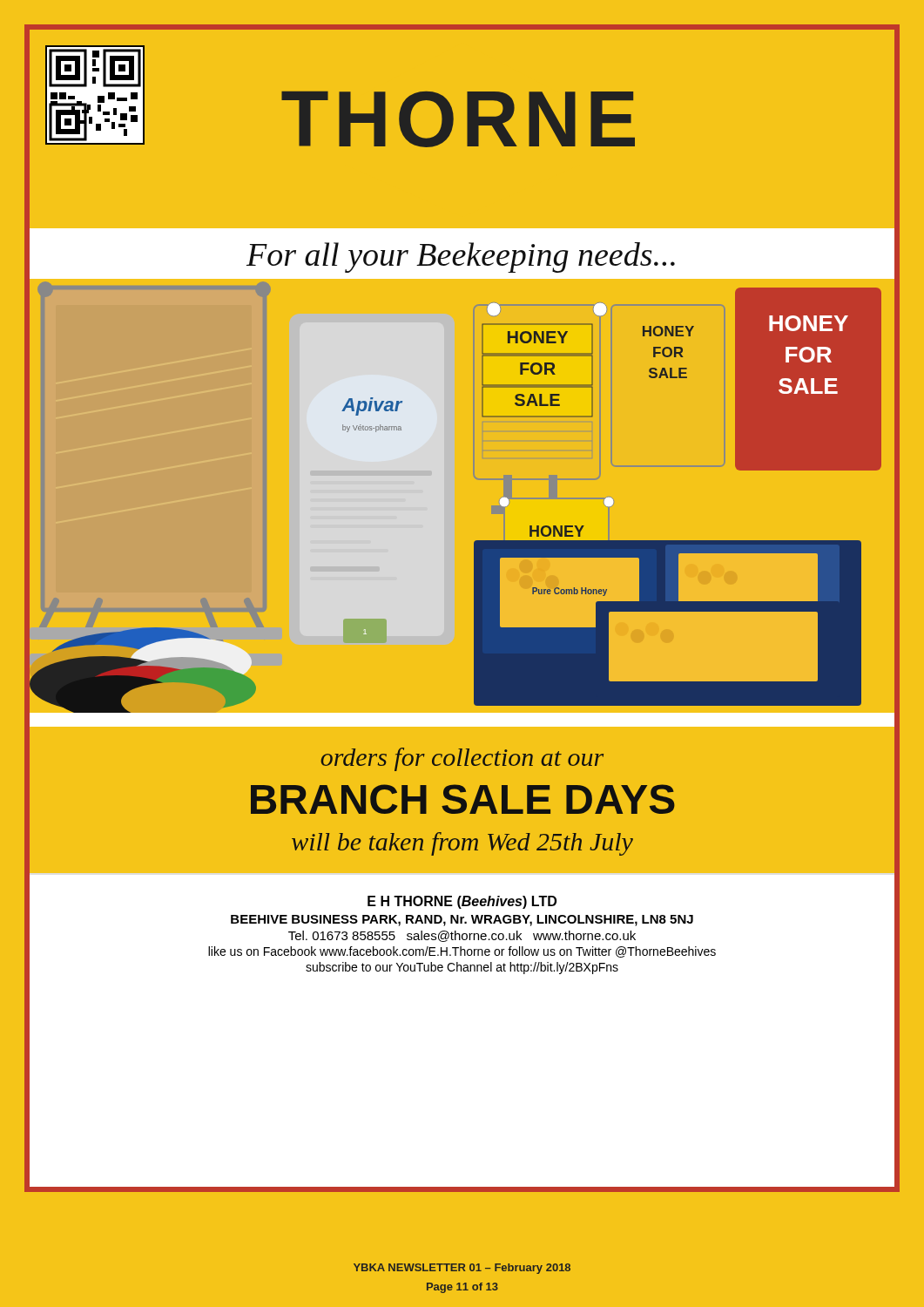This screenshot has height=1307, width=924.
Task: Click on the photo
Action: click(462, 496)
